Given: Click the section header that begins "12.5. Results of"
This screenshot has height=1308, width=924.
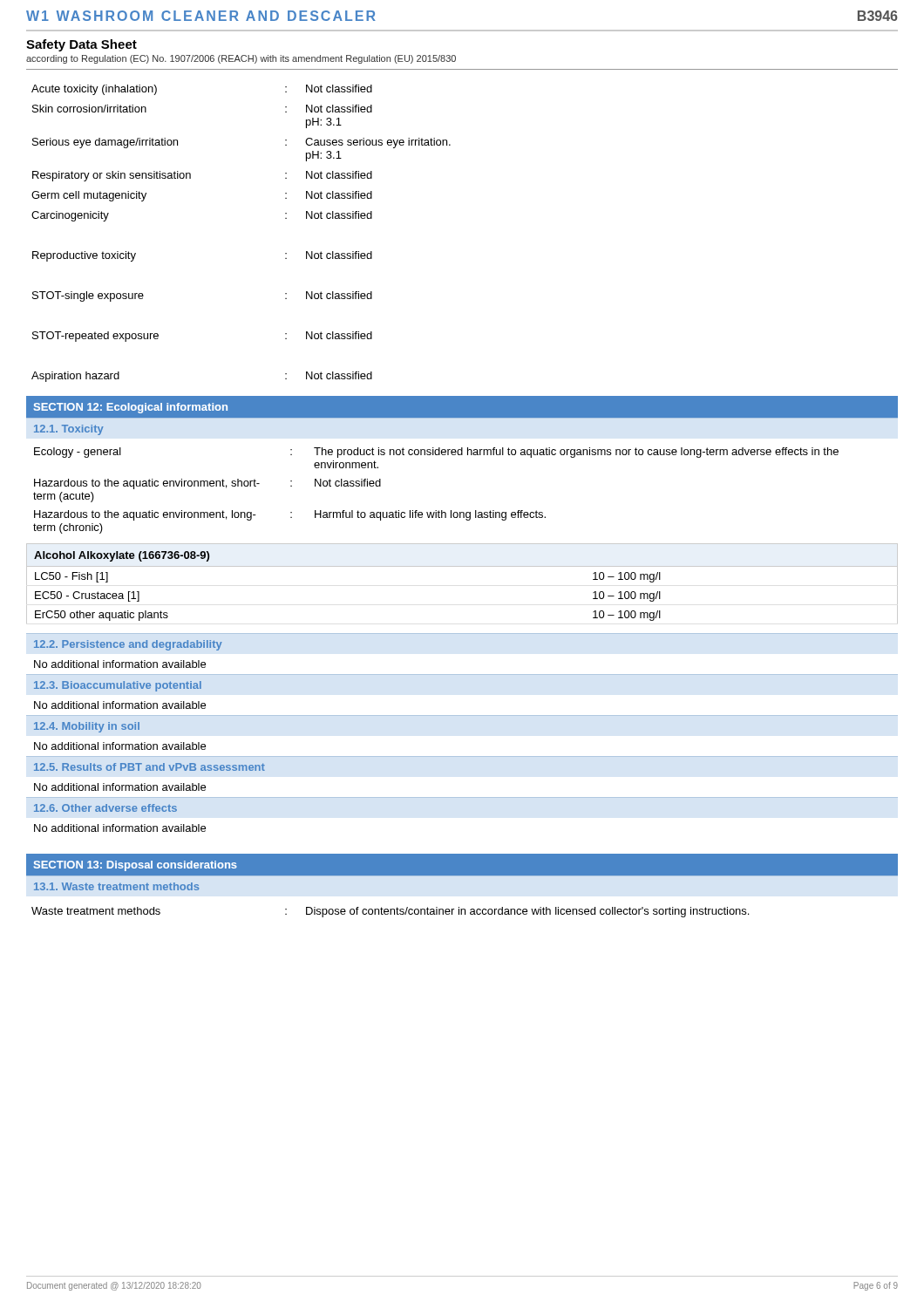Looking at the screenshot, I should pos(149,767).
